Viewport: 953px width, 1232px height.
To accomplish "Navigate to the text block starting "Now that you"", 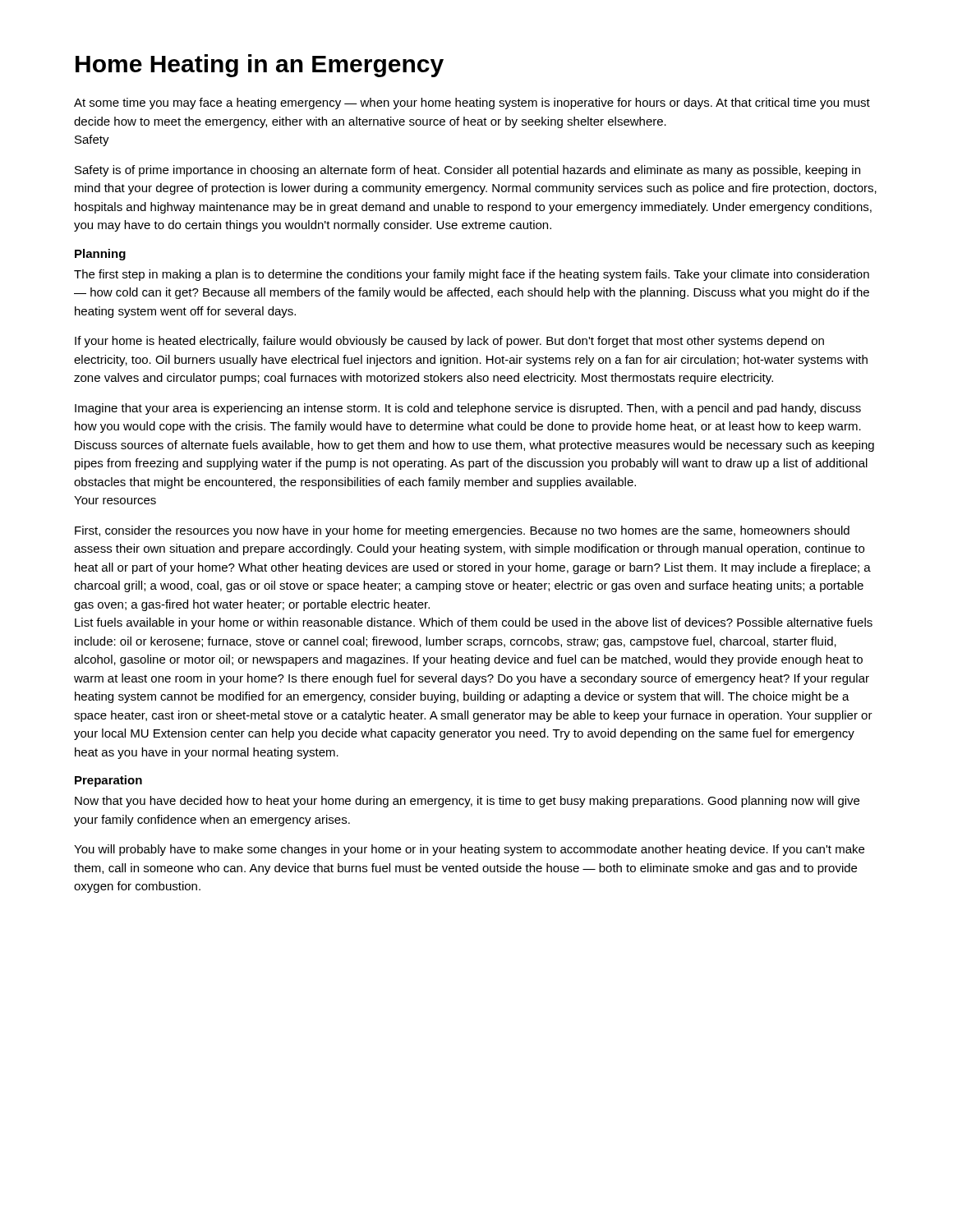I will pyautogui.click(x=467, y=810).
